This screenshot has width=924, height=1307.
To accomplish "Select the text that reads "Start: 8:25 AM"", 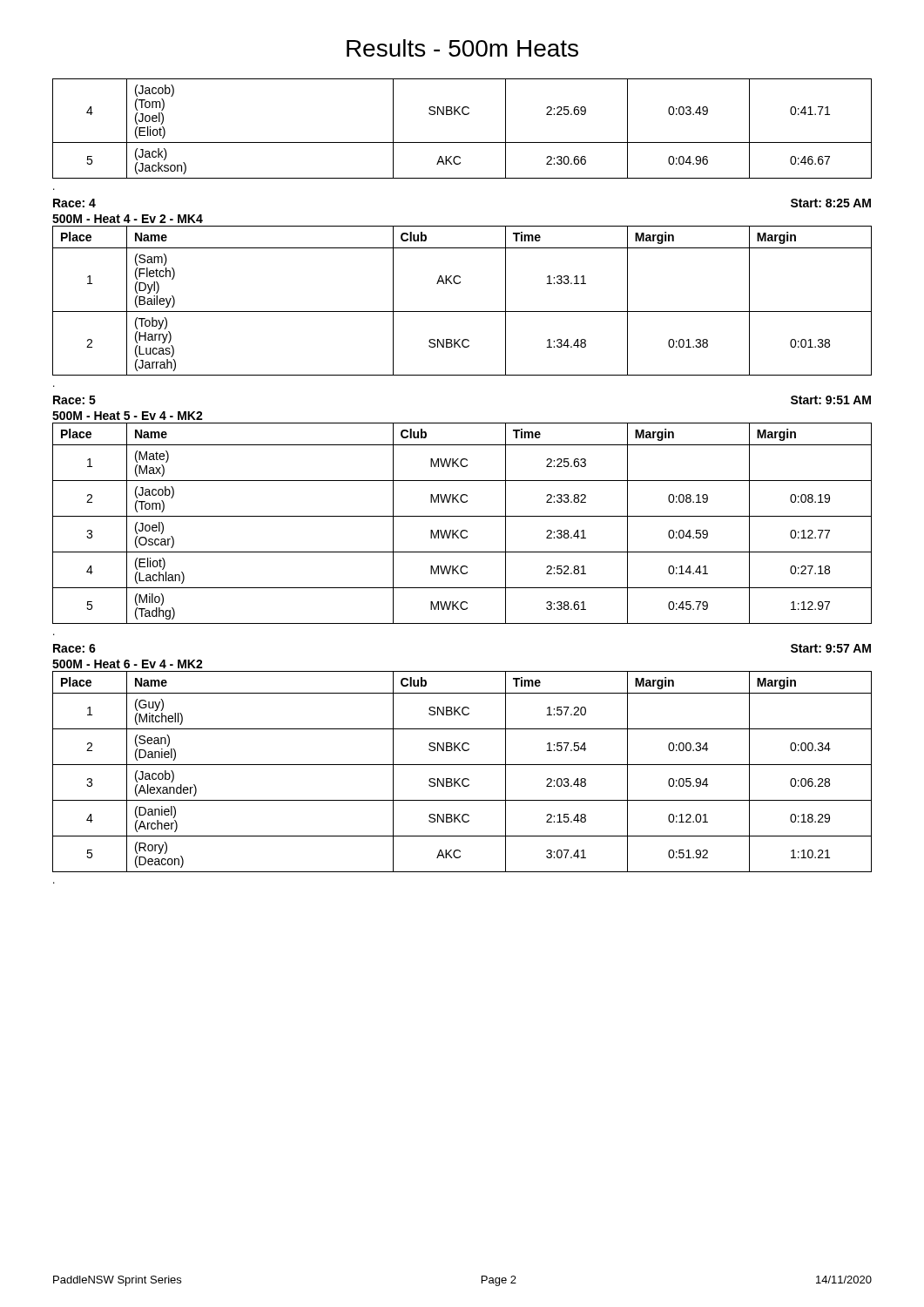I will pyautogui.click(x=831, y=203).
